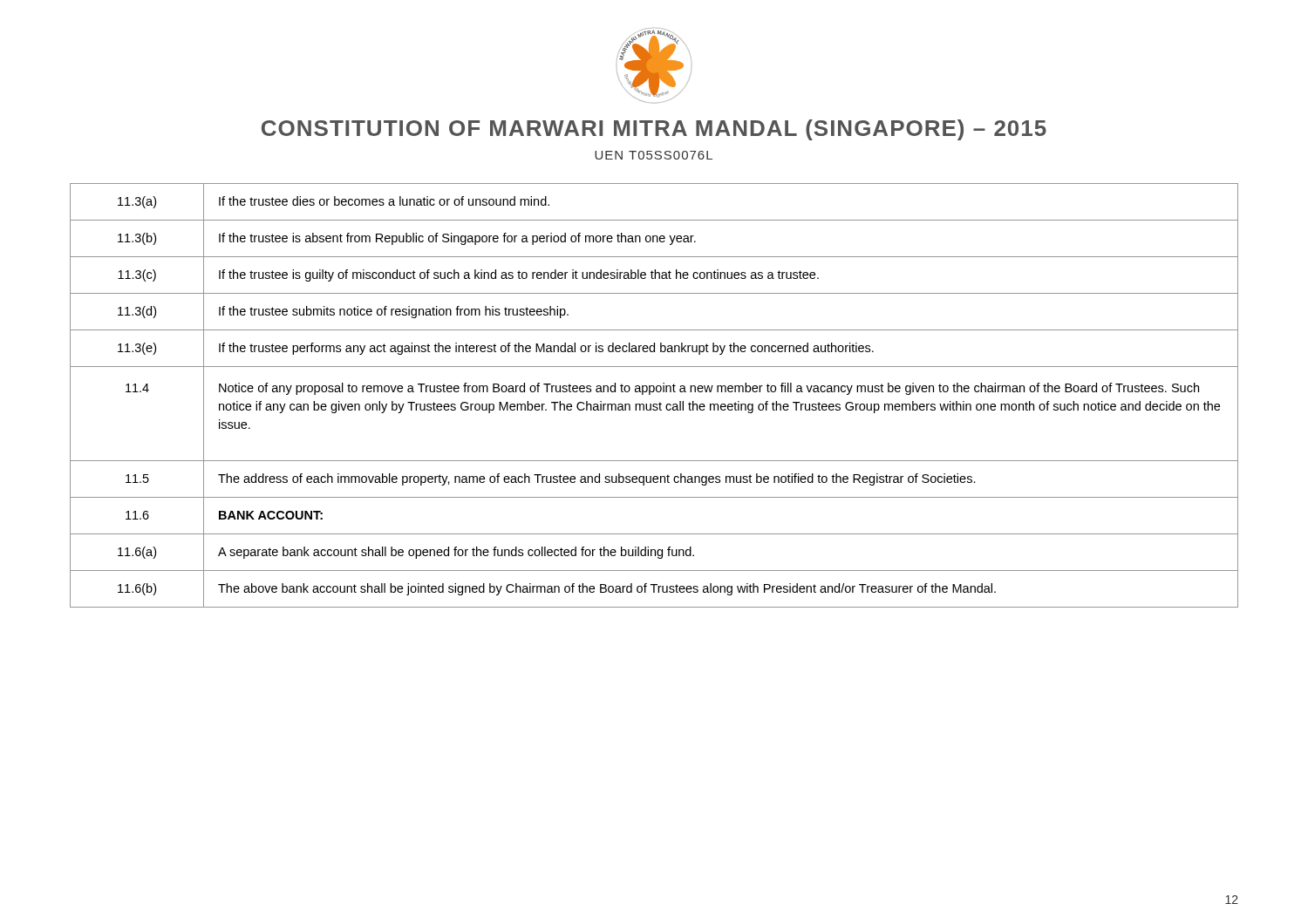This screenshot has height=924, width=1308.
Task: Locate the table
Action: [654, 395]
